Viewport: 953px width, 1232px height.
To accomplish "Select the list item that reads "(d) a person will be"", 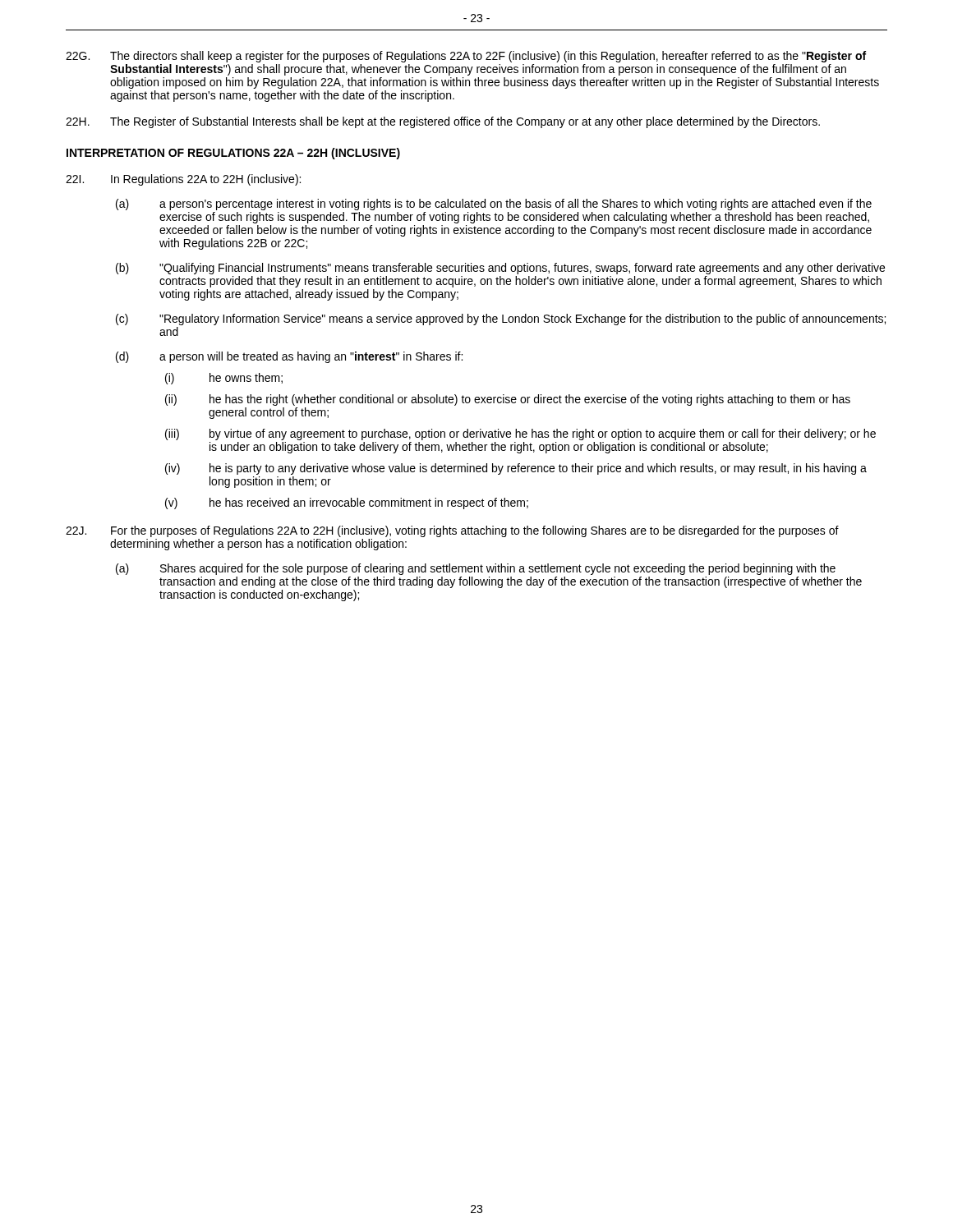I will pos(289,357).
